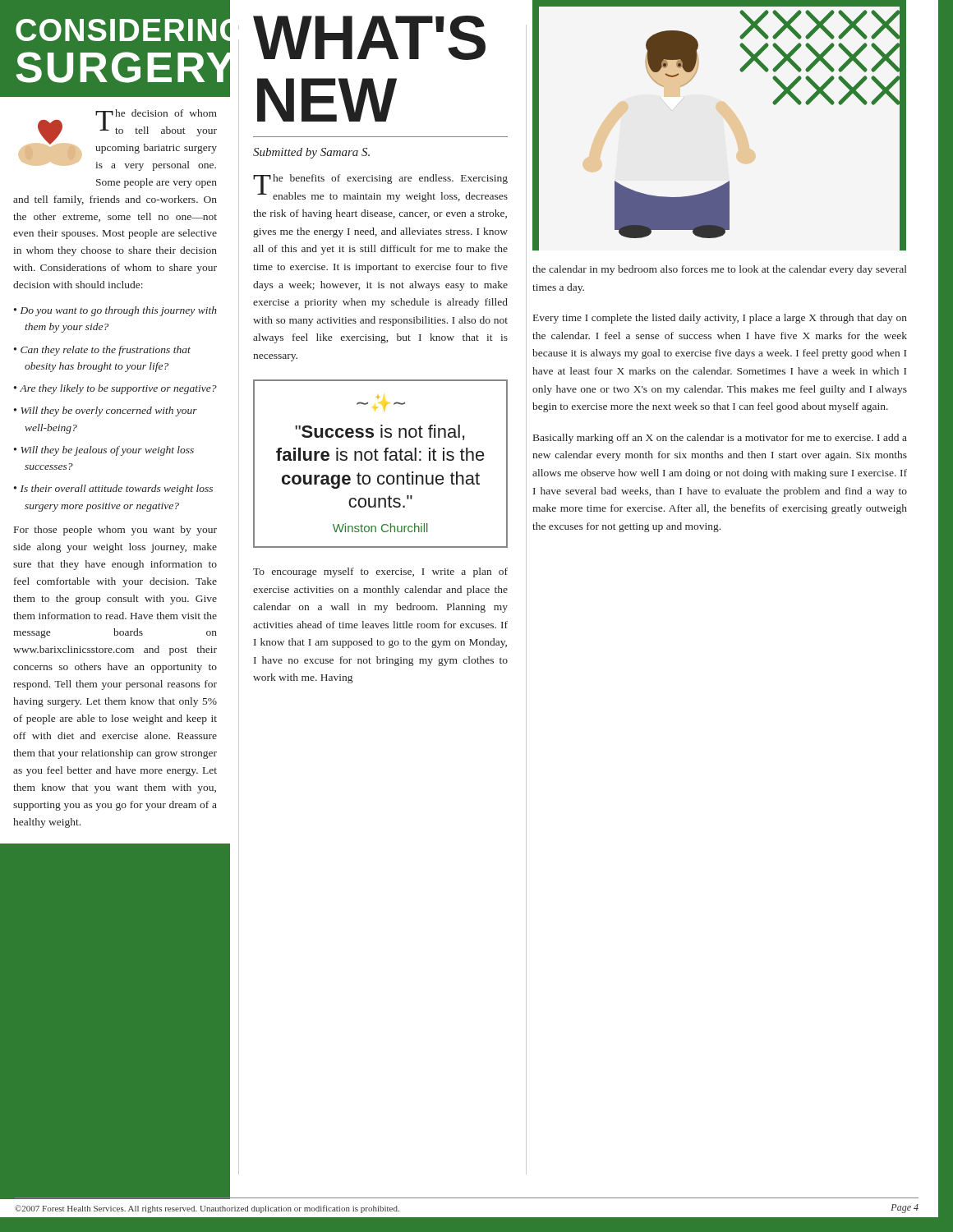
Task: Navigate to the block starting "∼✨∼ "Success is not final, failure is not"
Action: point(380,463)
